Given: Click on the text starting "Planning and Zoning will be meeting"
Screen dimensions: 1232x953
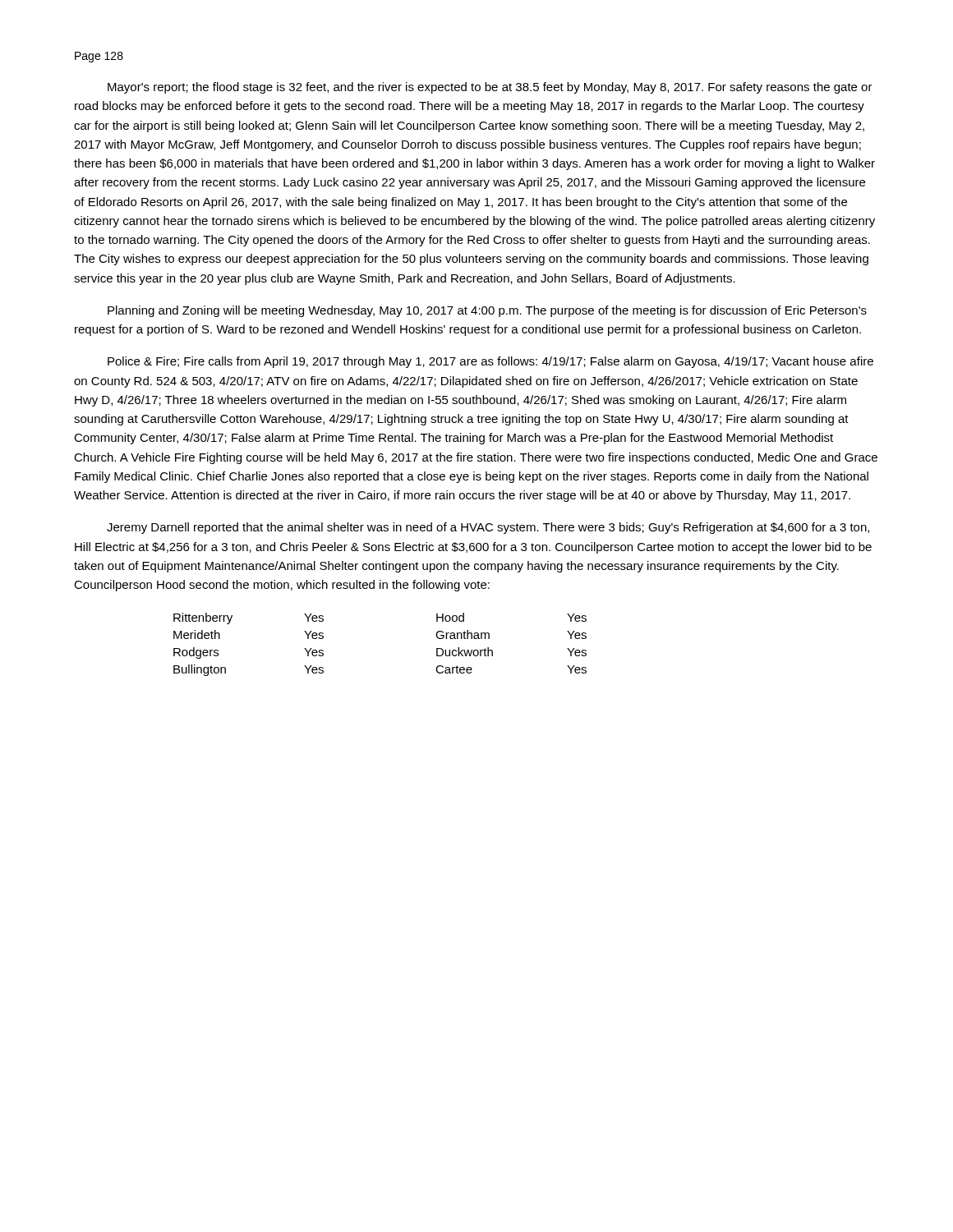Looking at the screenshot, I should click(x=470, y=319).
